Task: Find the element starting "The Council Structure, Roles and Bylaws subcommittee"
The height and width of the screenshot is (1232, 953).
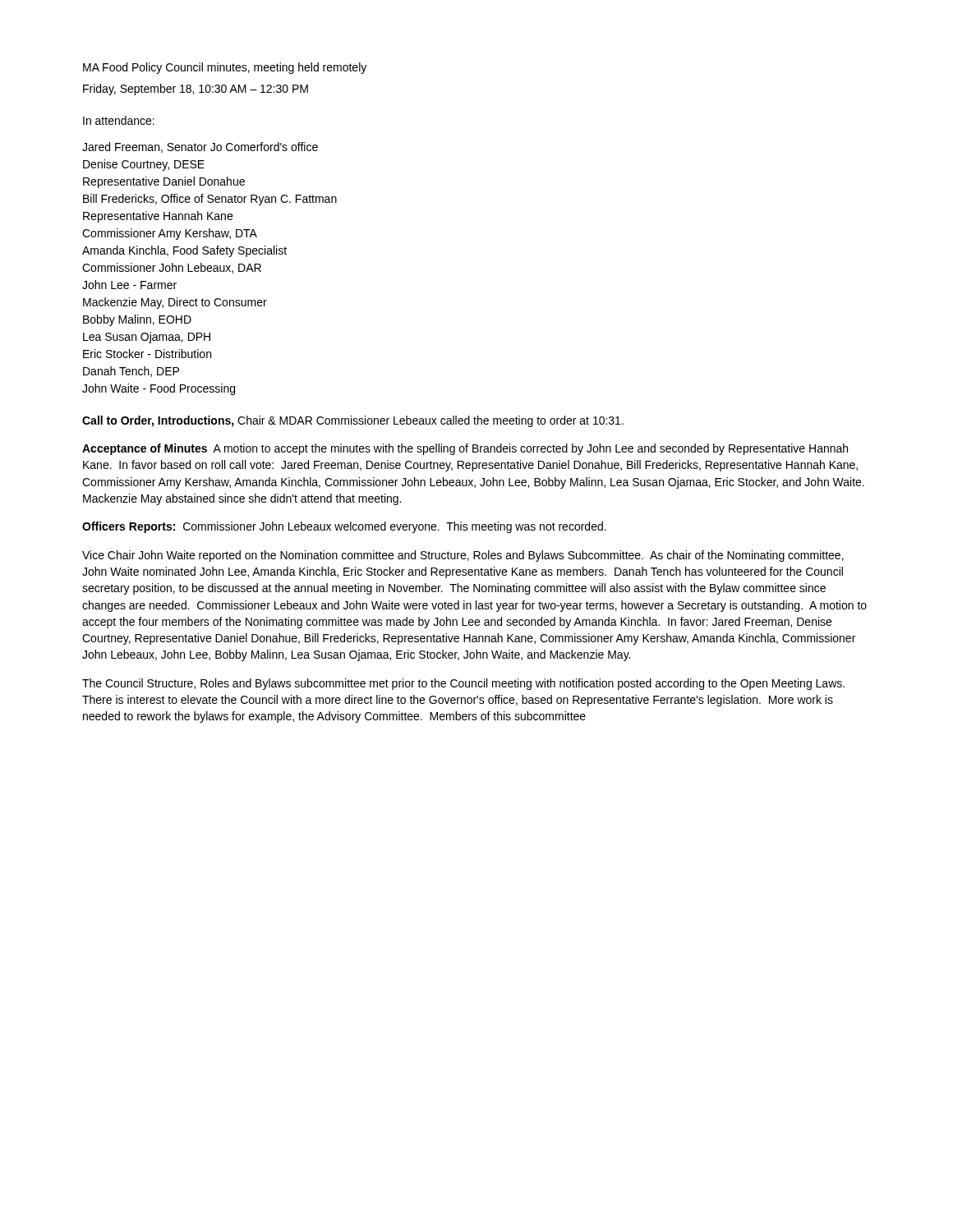Action: 476,700
